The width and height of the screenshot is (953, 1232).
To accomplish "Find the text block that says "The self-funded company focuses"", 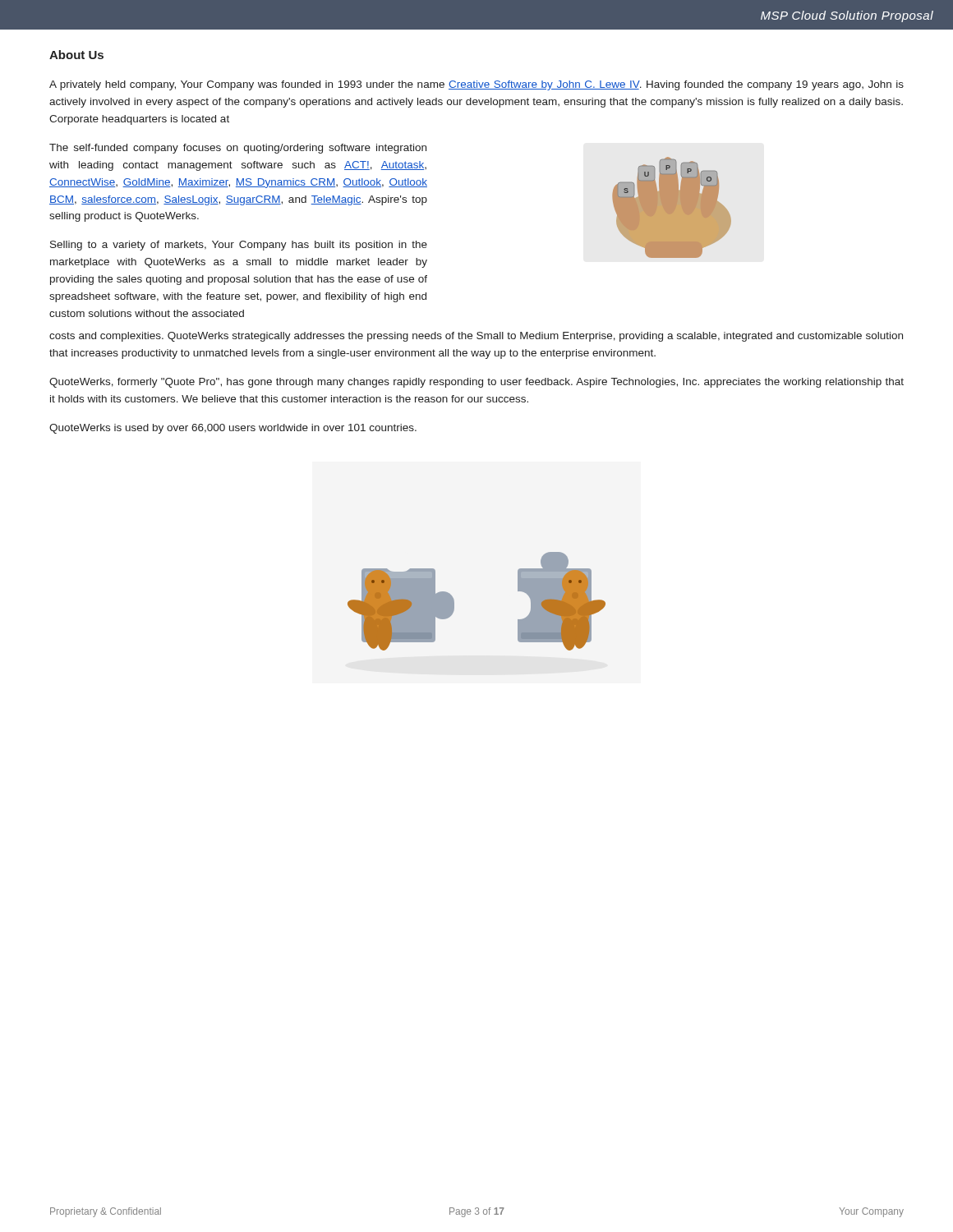I will (x=238, y=182).
